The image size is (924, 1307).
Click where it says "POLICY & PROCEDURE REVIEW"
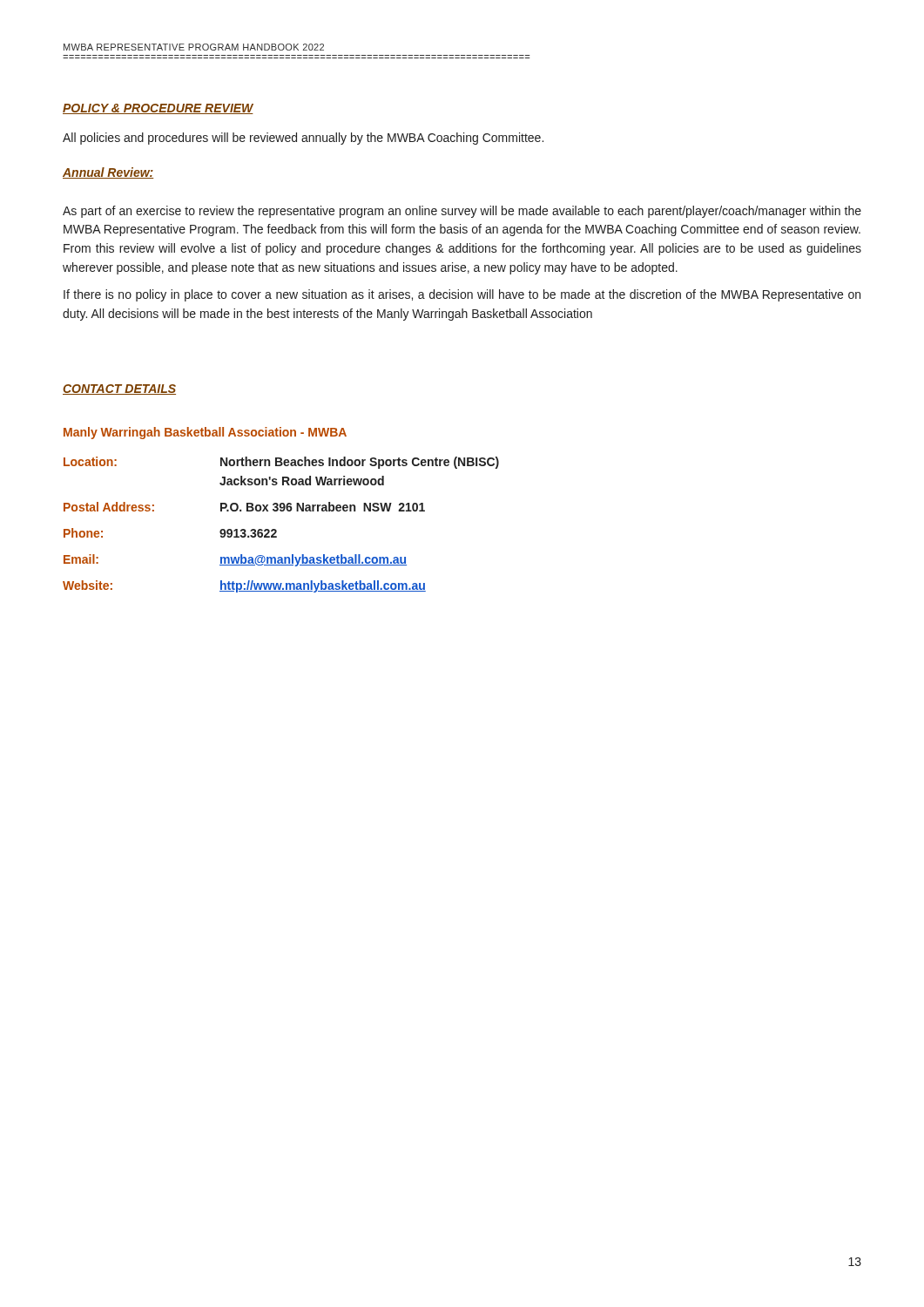[158, 108]
